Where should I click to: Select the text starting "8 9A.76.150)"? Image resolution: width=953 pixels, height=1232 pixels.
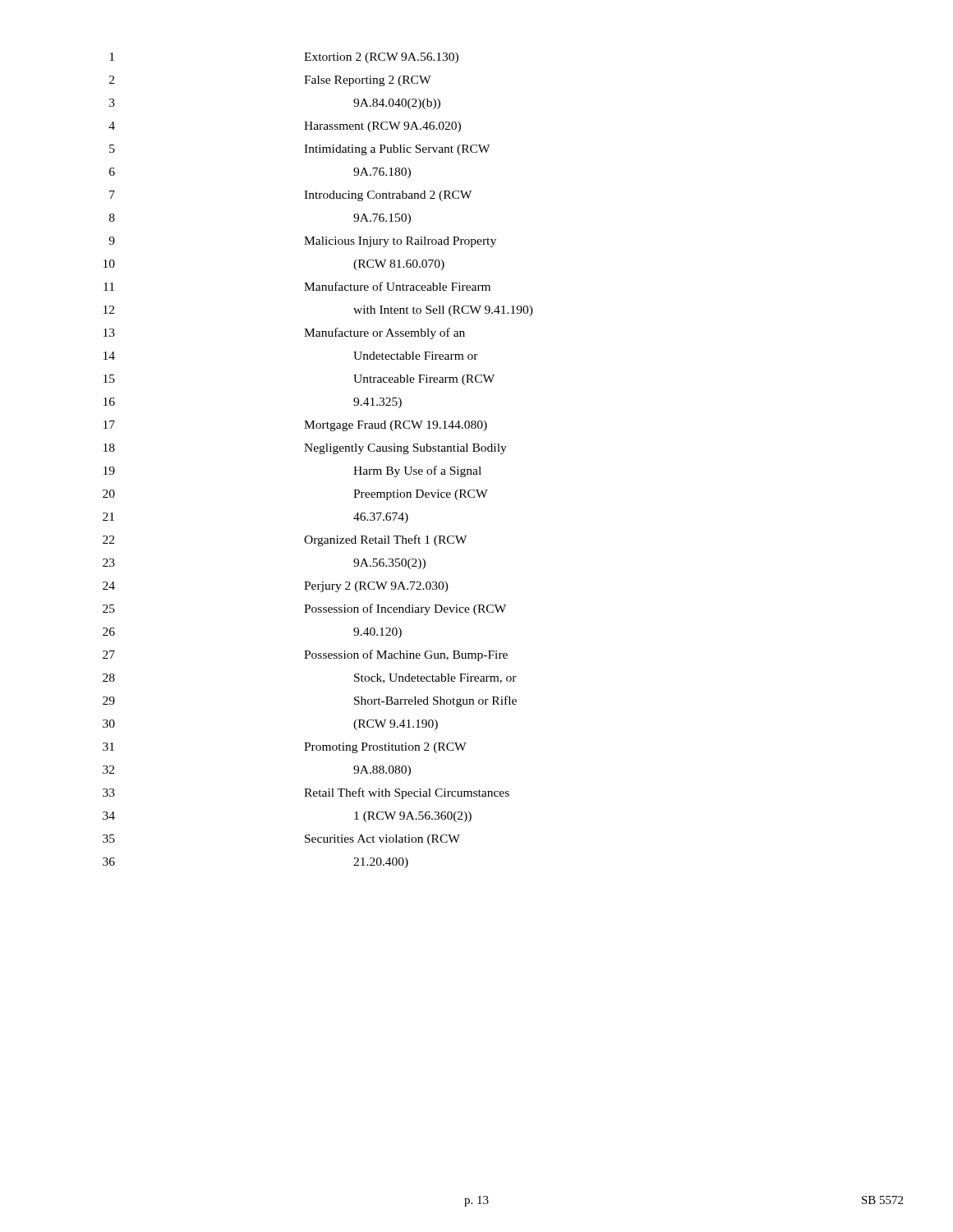coord(113,218)
